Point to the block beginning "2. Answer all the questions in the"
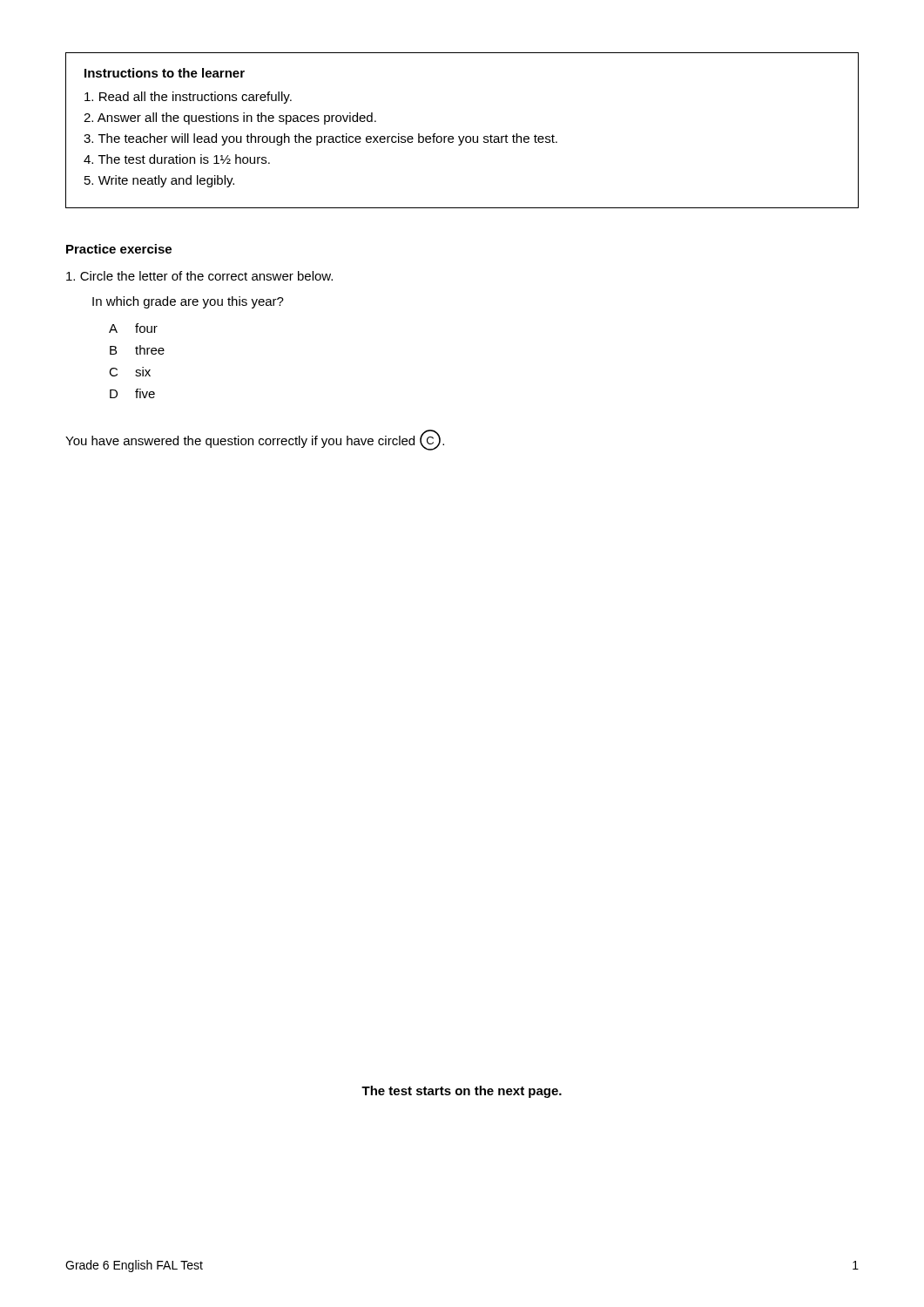 pyautogui.click(x=230, y=117)
